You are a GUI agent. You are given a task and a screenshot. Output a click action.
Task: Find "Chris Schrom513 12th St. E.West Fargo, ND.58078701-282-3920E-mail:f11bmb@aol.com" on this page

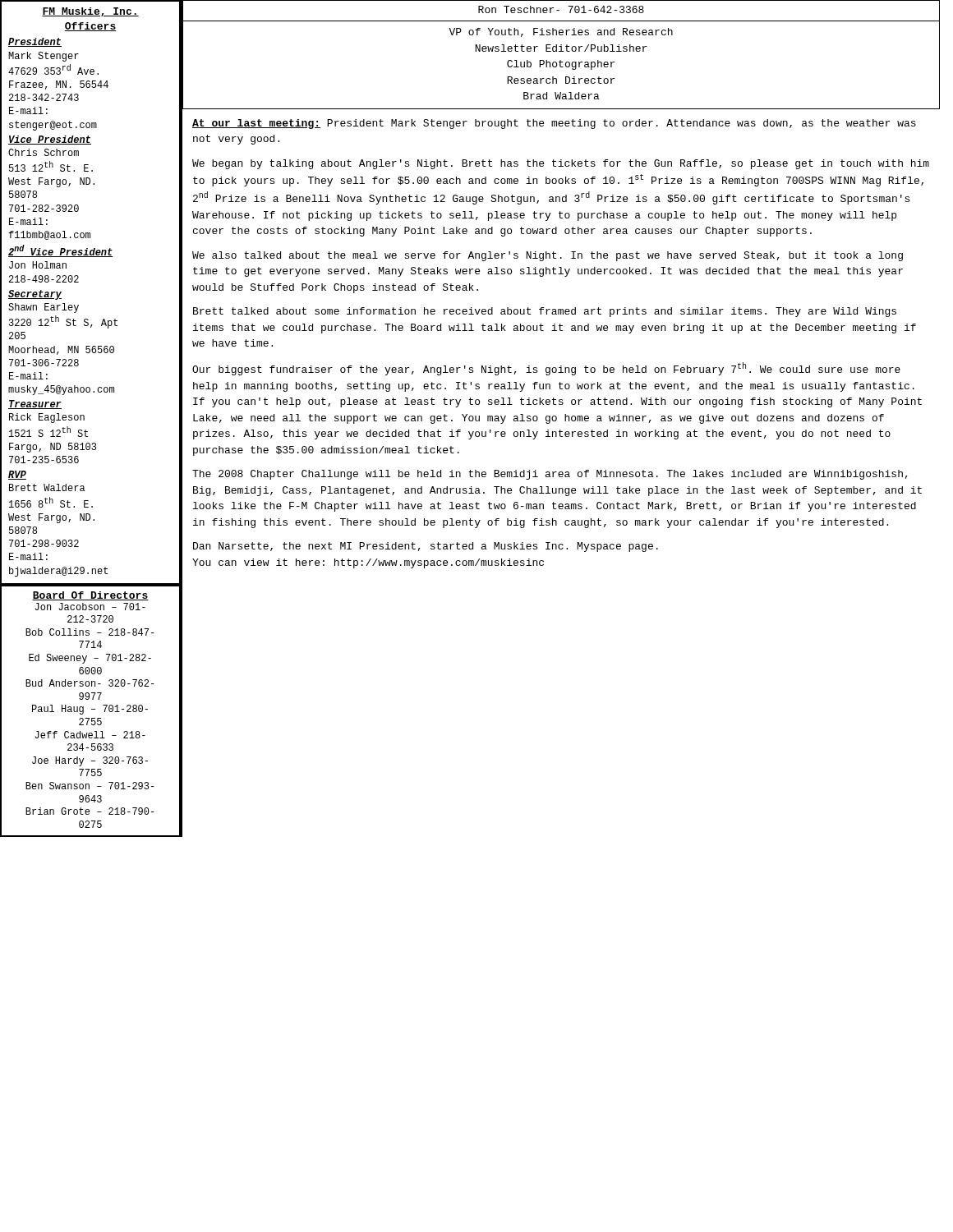[53, 195]
